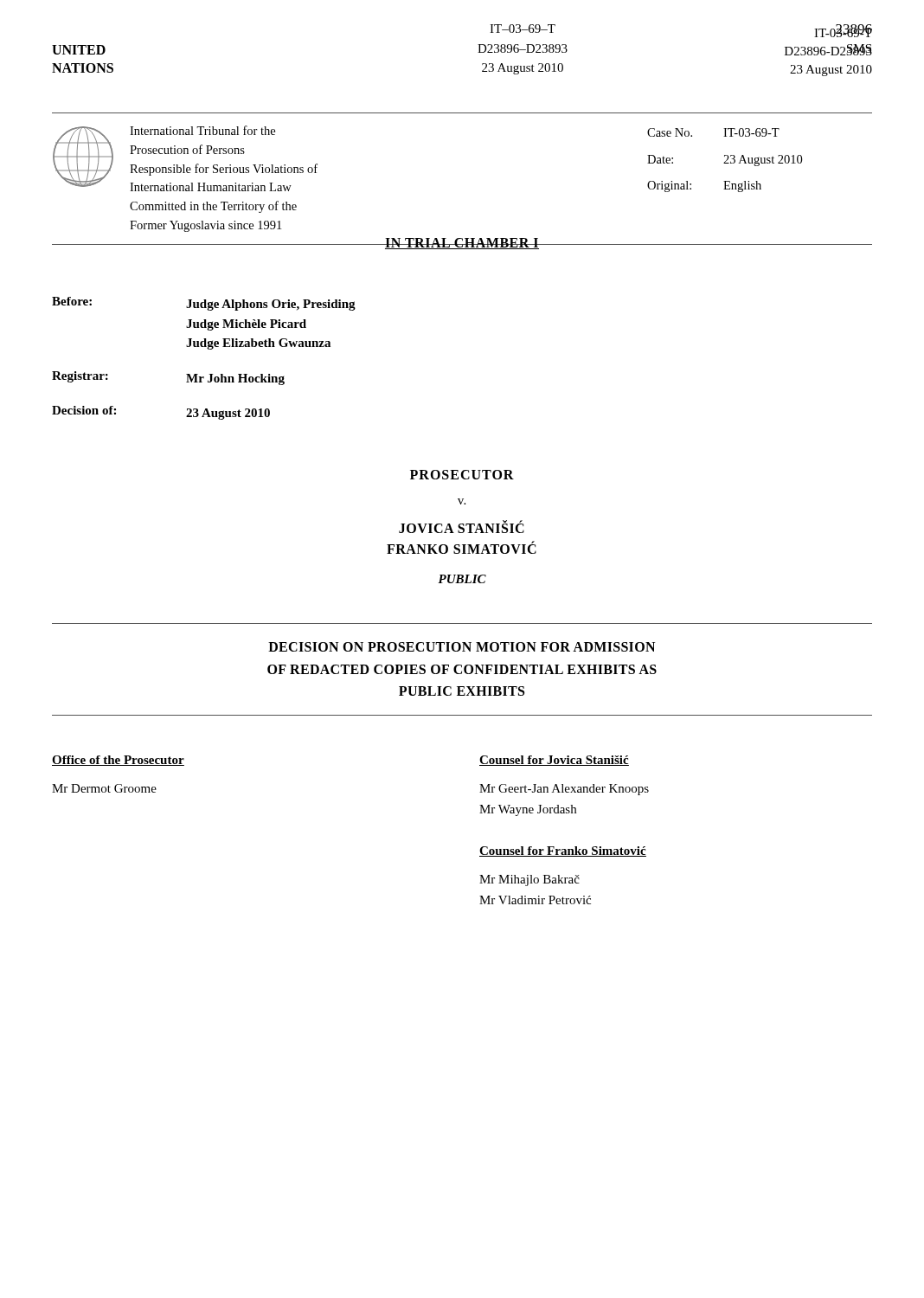The height and width of the screenshot is (1298, 924).
Task: Navigate to the passage starting "IN TRIAL CHAMBER I"
Action: (462, 243)
